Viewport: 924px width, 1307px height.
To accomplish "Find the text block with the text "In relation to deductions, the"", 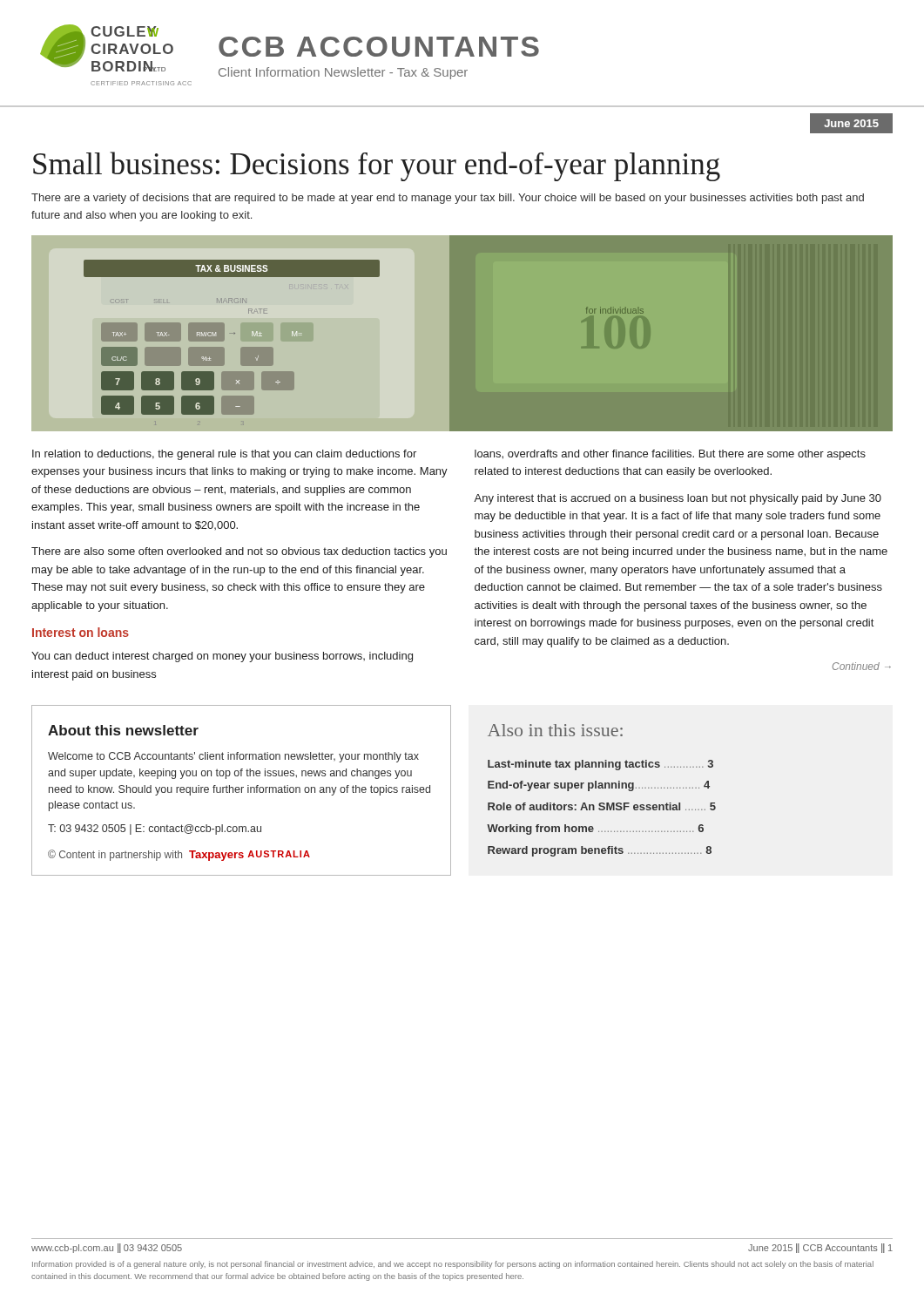I will click(241, 530).
